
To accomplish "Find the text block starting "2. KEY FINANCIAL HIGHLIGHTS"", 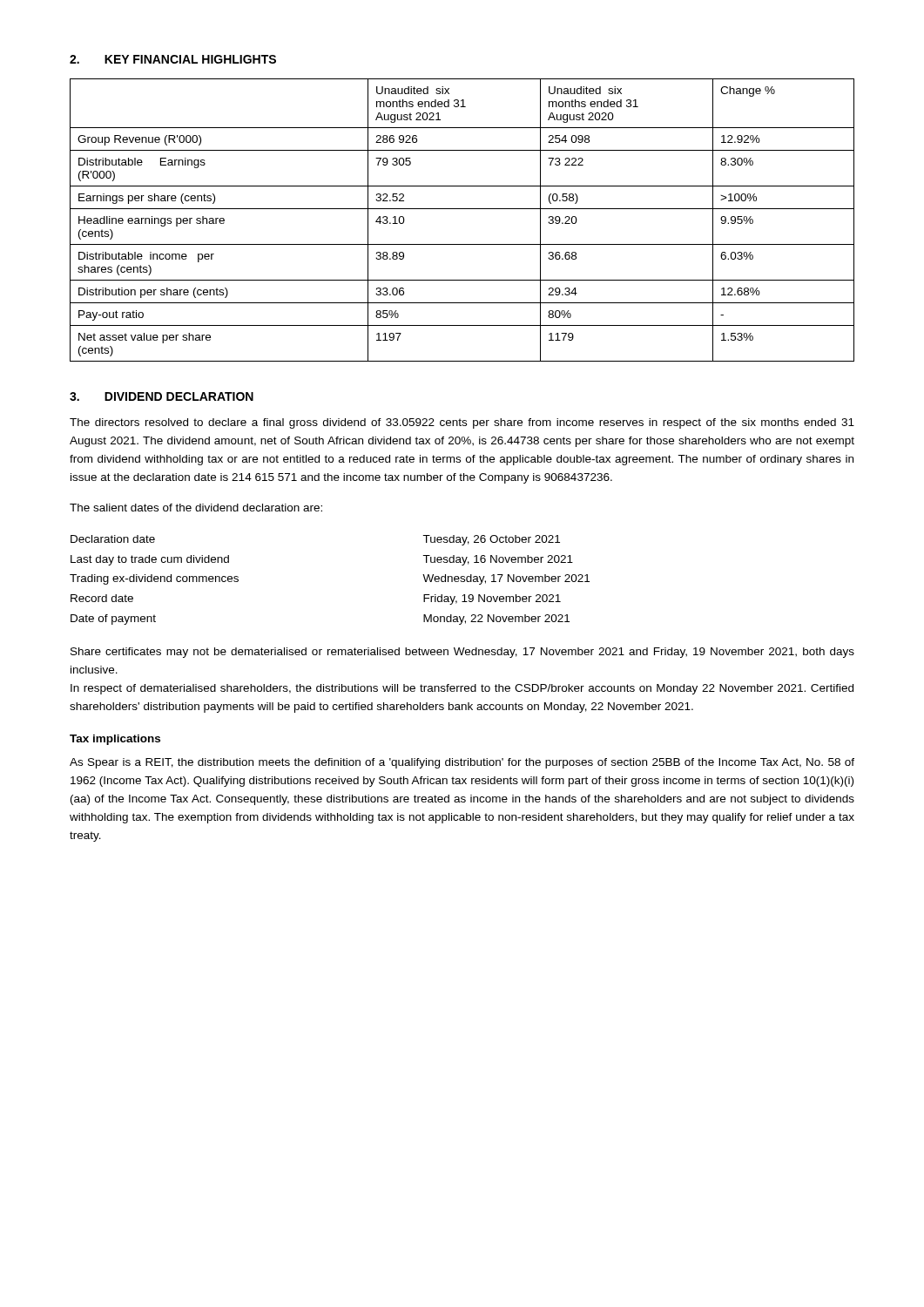I will 173,59.
